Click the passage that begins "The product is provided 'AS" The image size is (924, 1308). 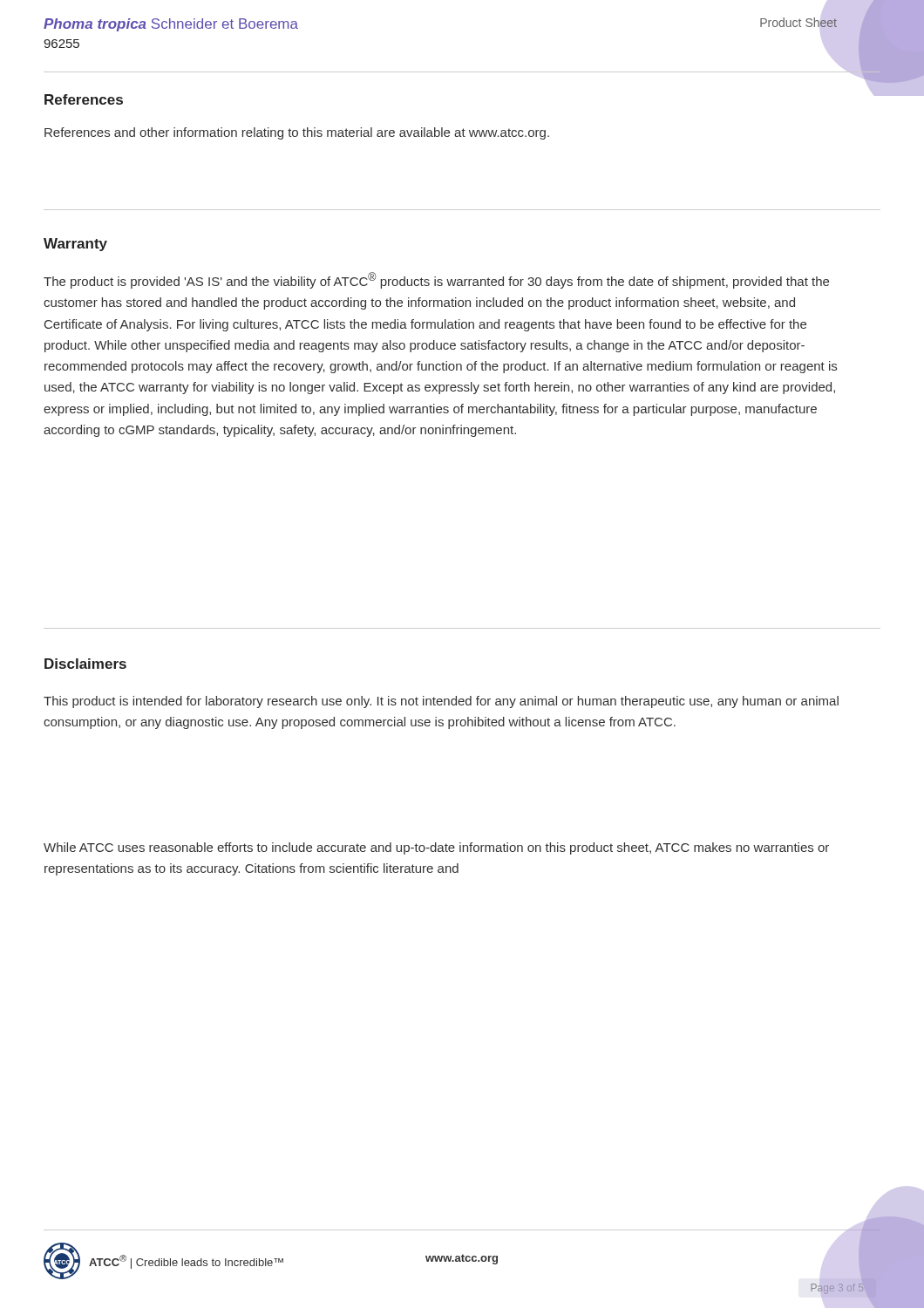pyautogui.click(x=441, y=354)
